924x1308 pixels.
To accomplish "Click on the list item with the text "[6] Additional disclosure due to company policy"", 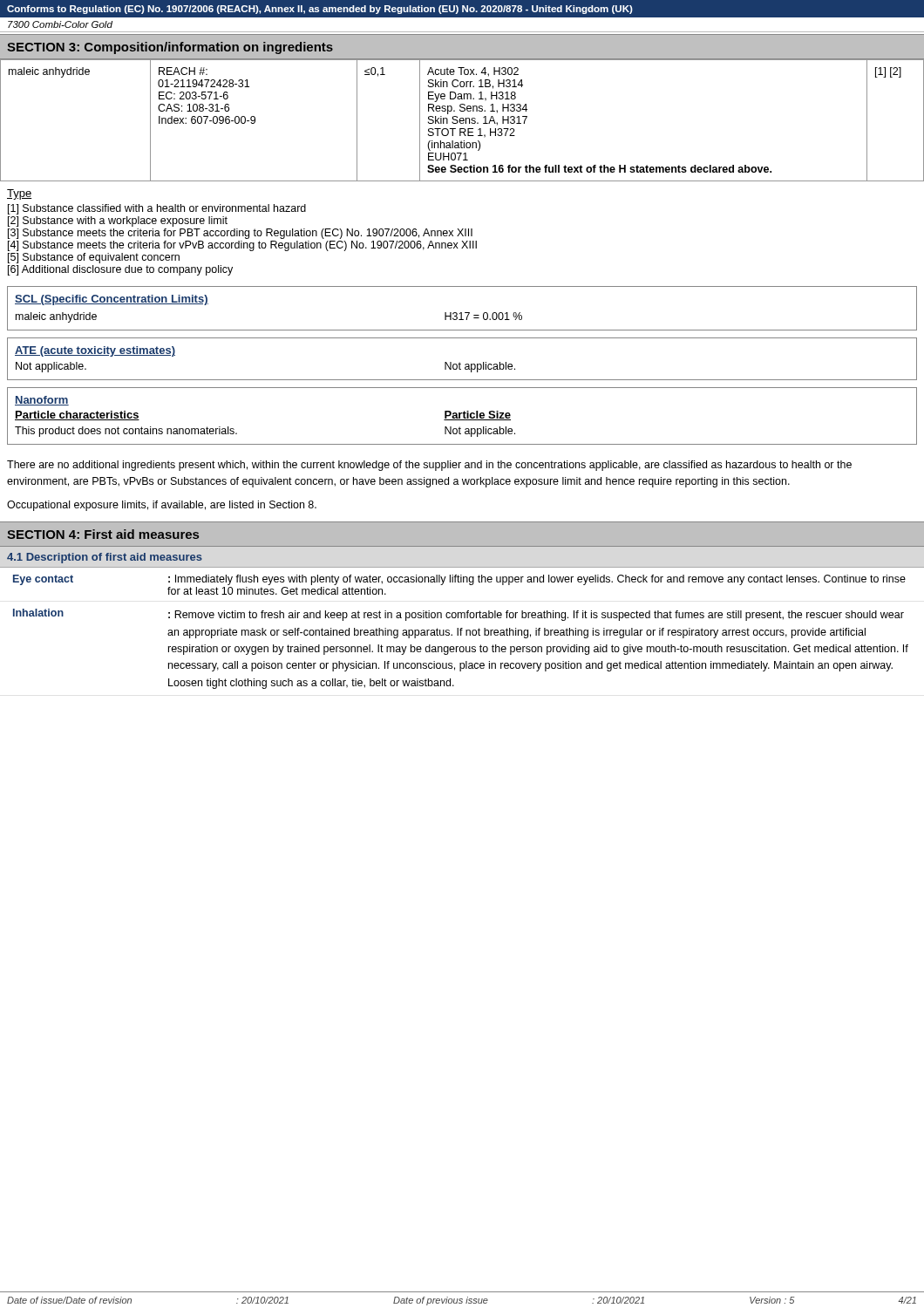I will click(120, 269).
